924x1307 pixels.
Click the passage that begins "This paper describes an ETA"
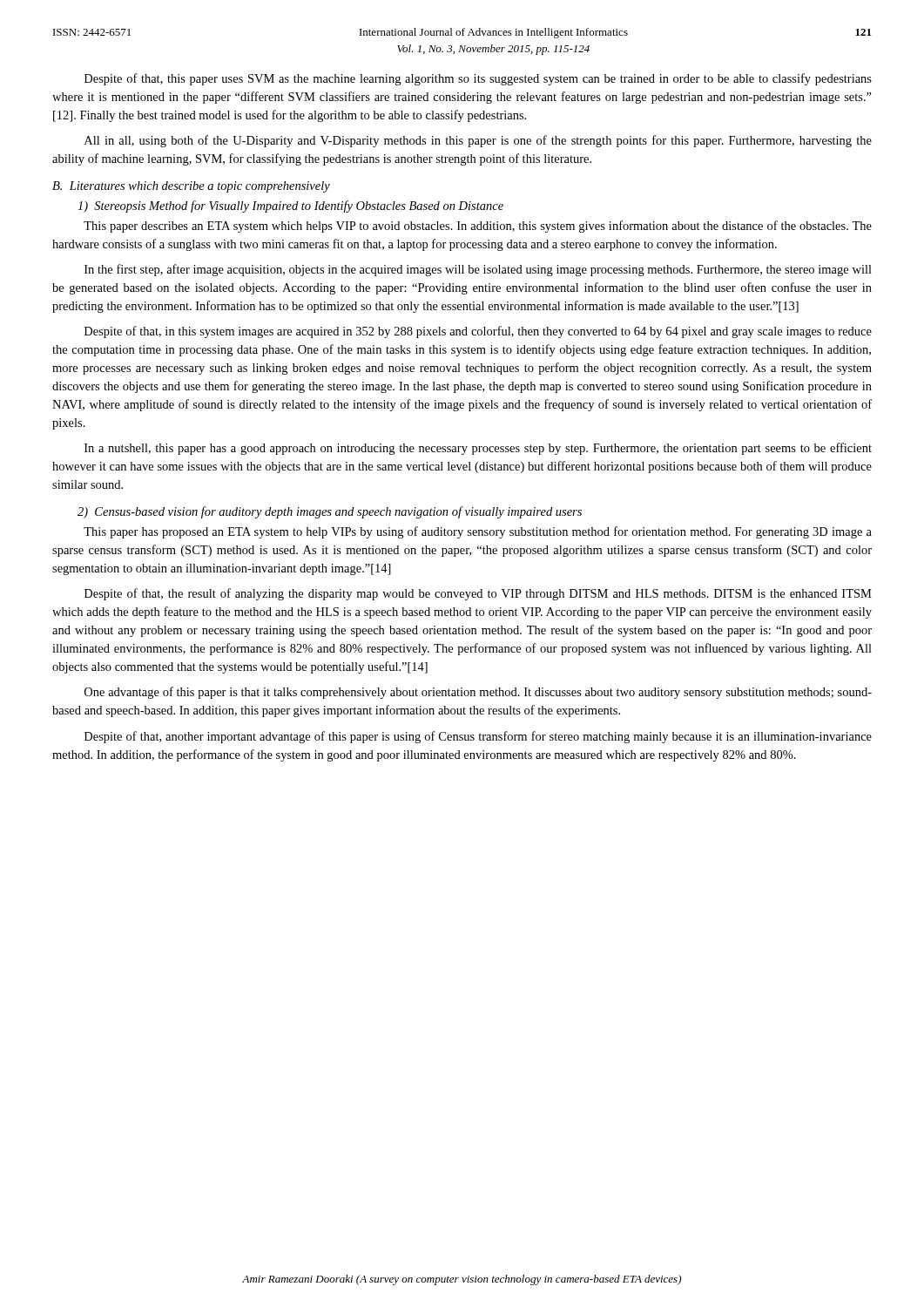462,235
